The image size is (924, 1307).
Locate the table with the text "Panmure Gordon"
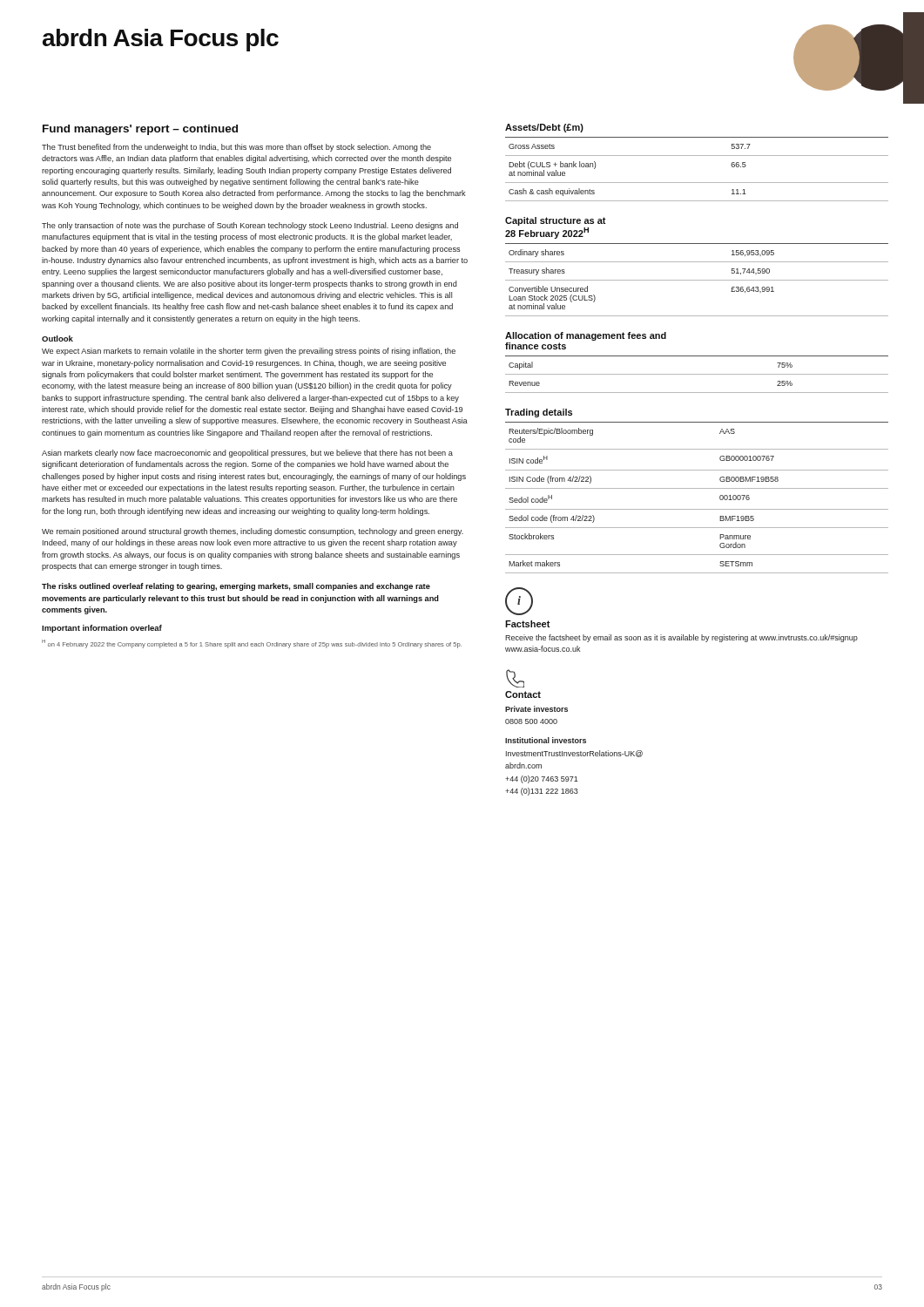pyautogui.click(x=697, y=497)
